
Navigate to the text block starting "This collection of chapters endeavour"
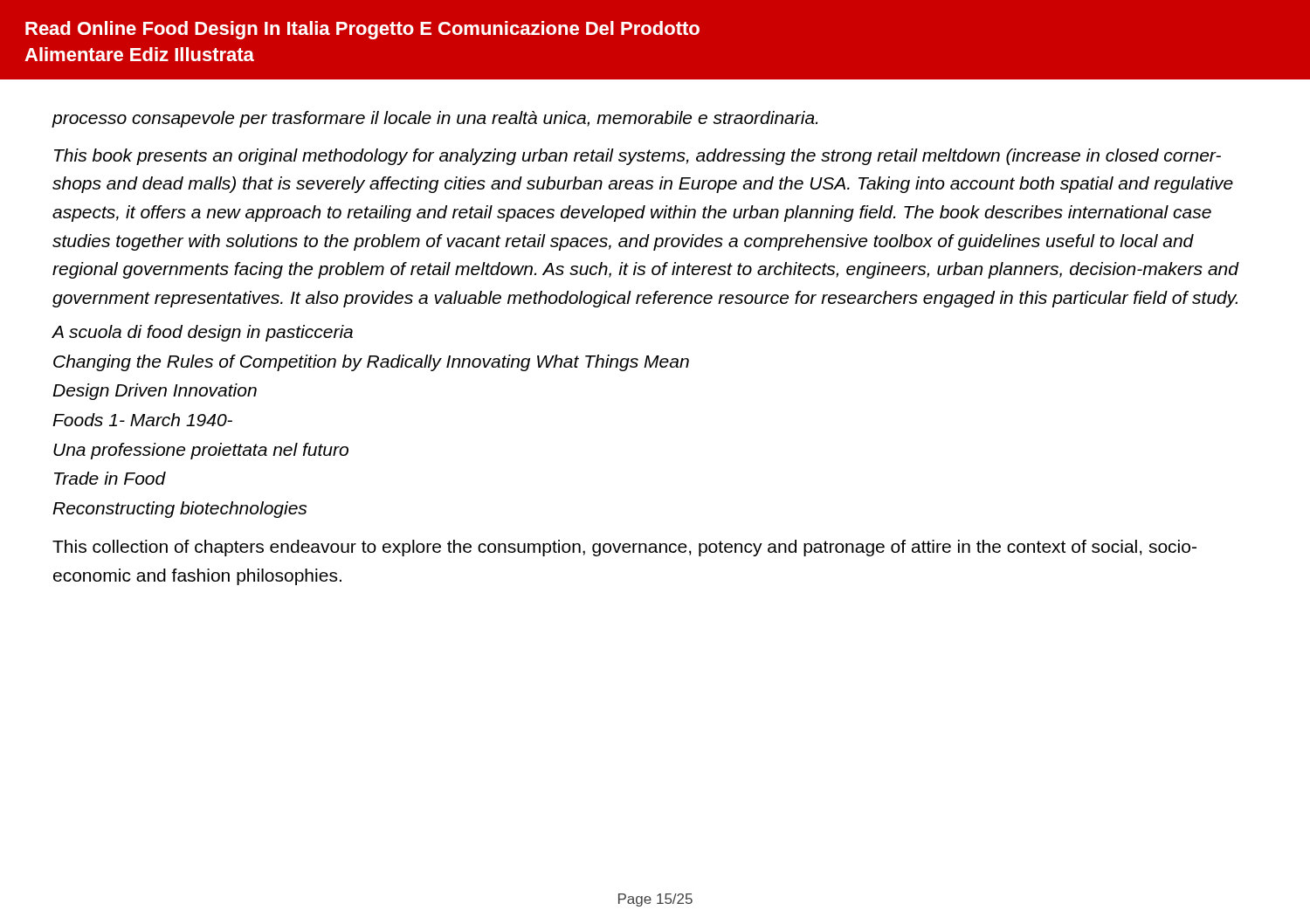(x=625, y=561)
